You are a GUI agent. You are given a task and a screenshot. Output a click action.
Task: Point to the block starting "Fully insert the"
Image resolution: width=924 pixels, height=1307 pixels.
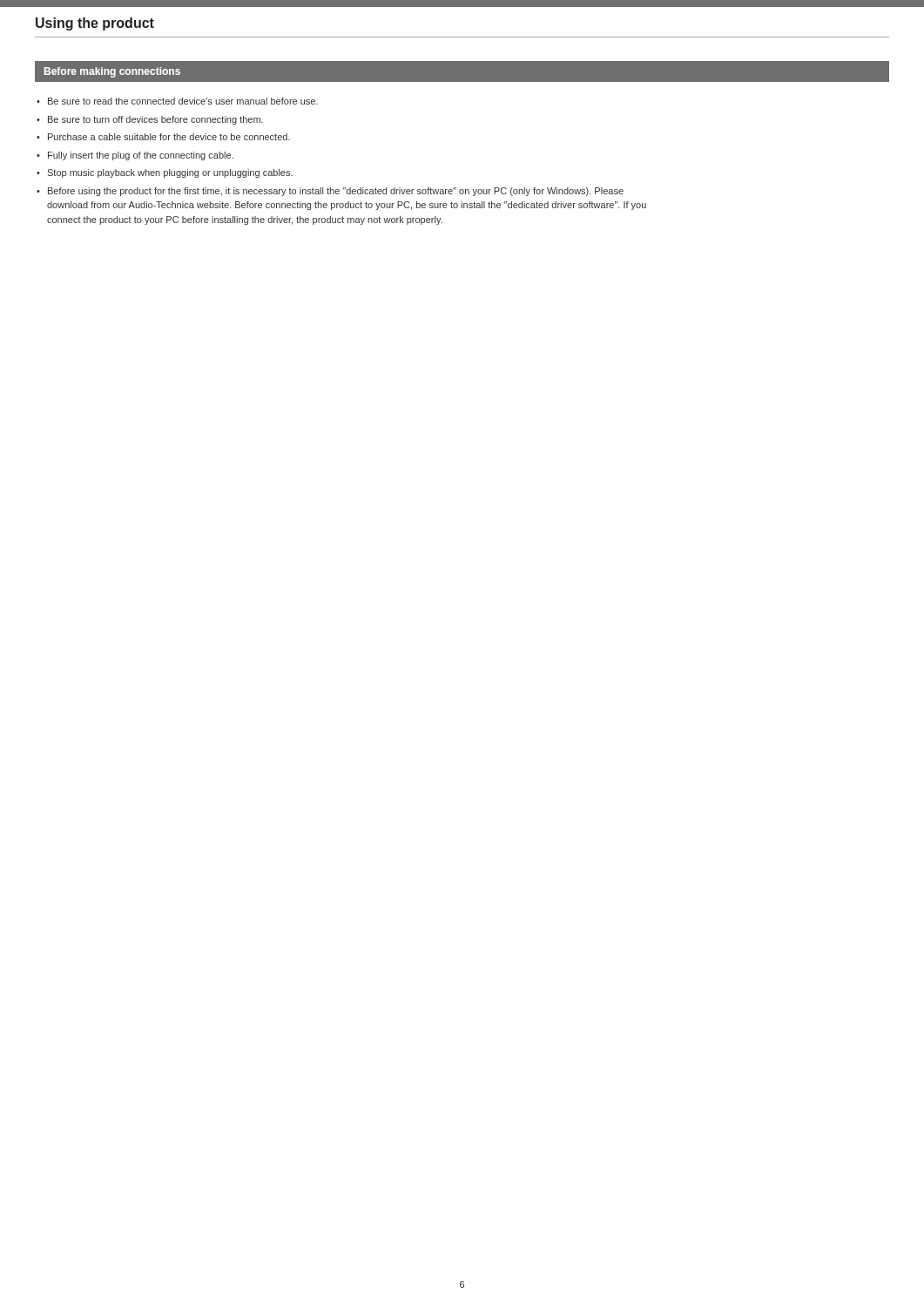pyautogui.click(x=140, y=155)
